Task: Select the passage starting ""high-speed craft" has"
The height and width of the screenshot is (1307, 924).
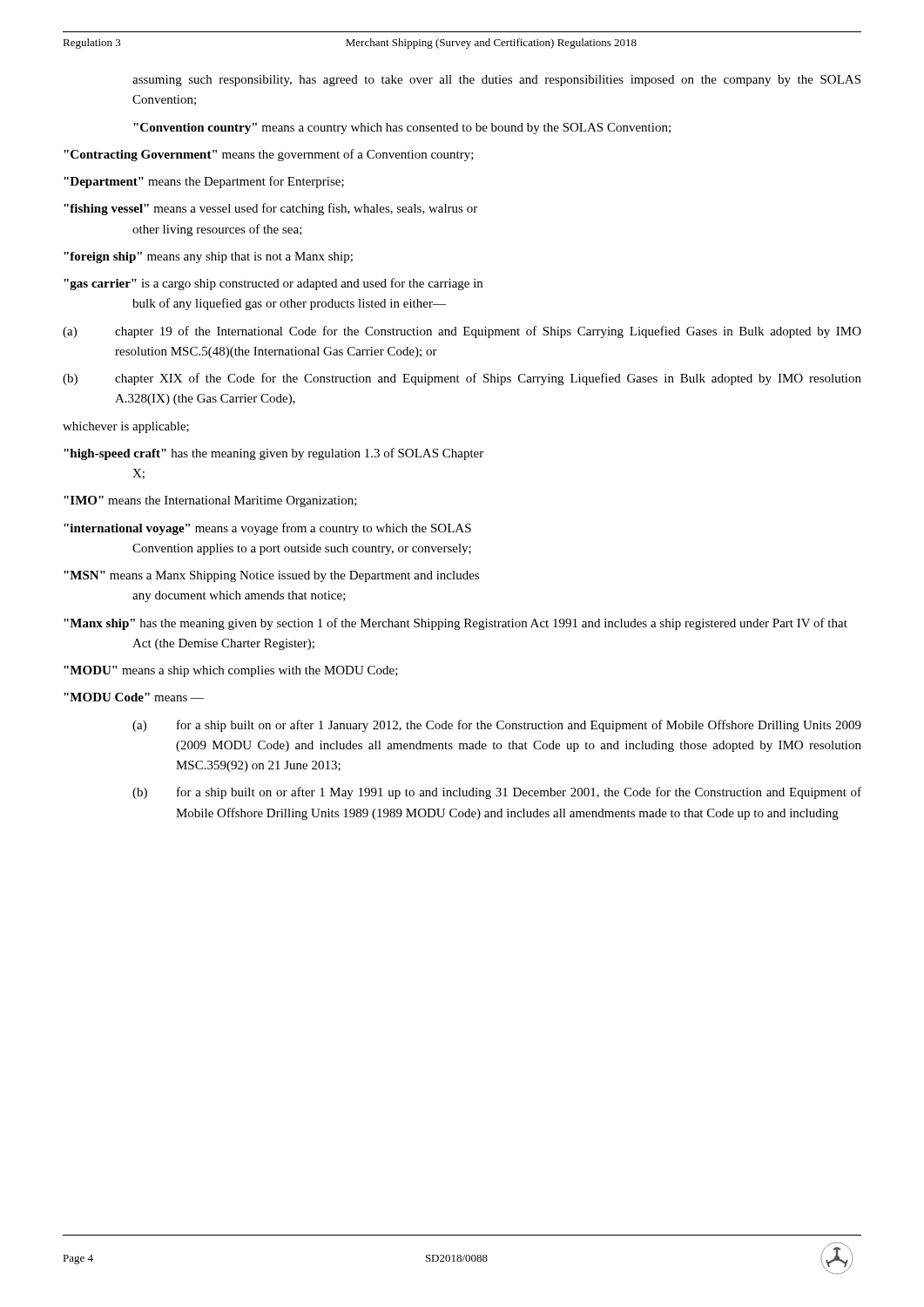Action: tap(462, 464)
